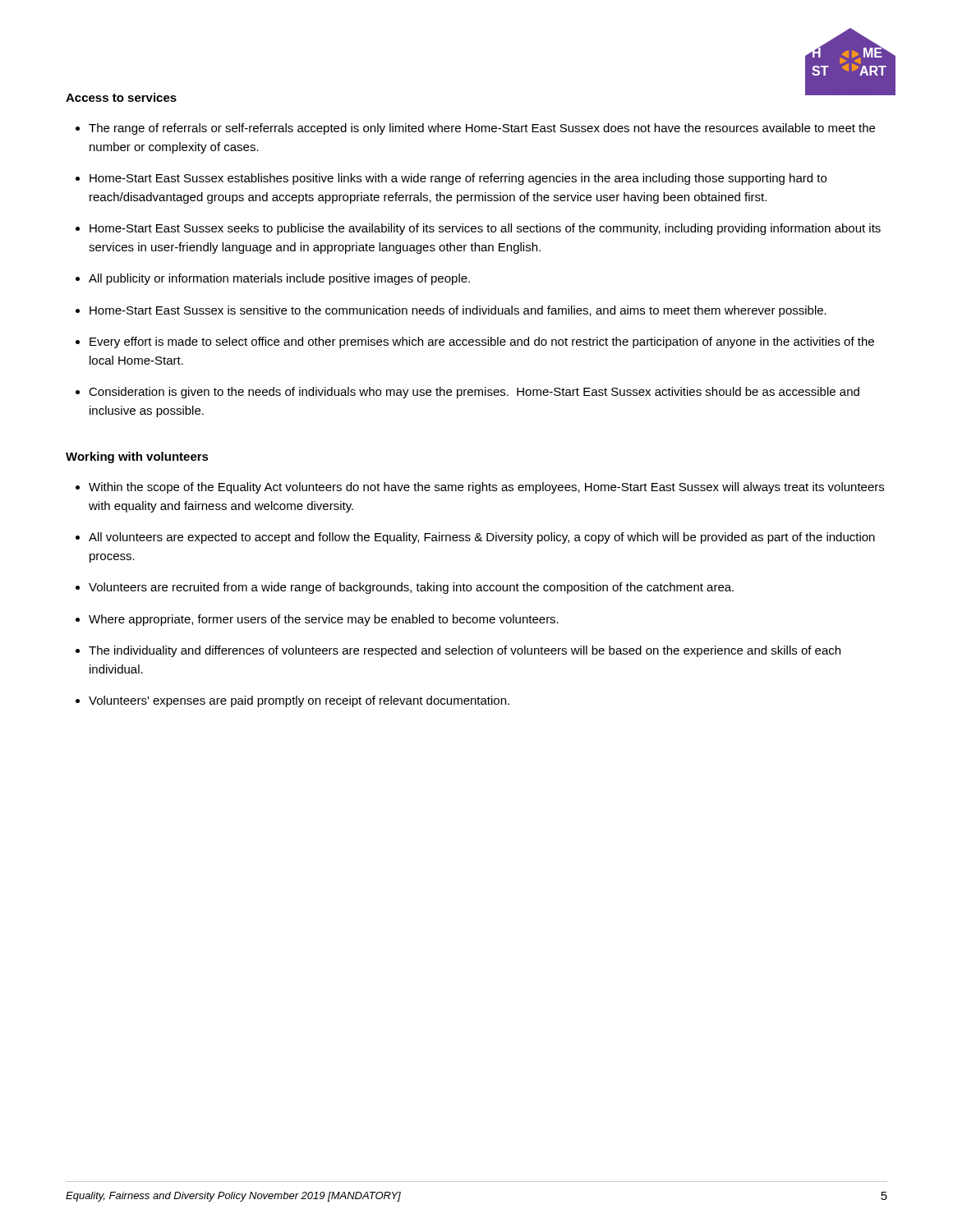Locate the block starting "Home-Start East Sussex is"
Viewport: 953px width, 1232px height.
coord(458,310)
